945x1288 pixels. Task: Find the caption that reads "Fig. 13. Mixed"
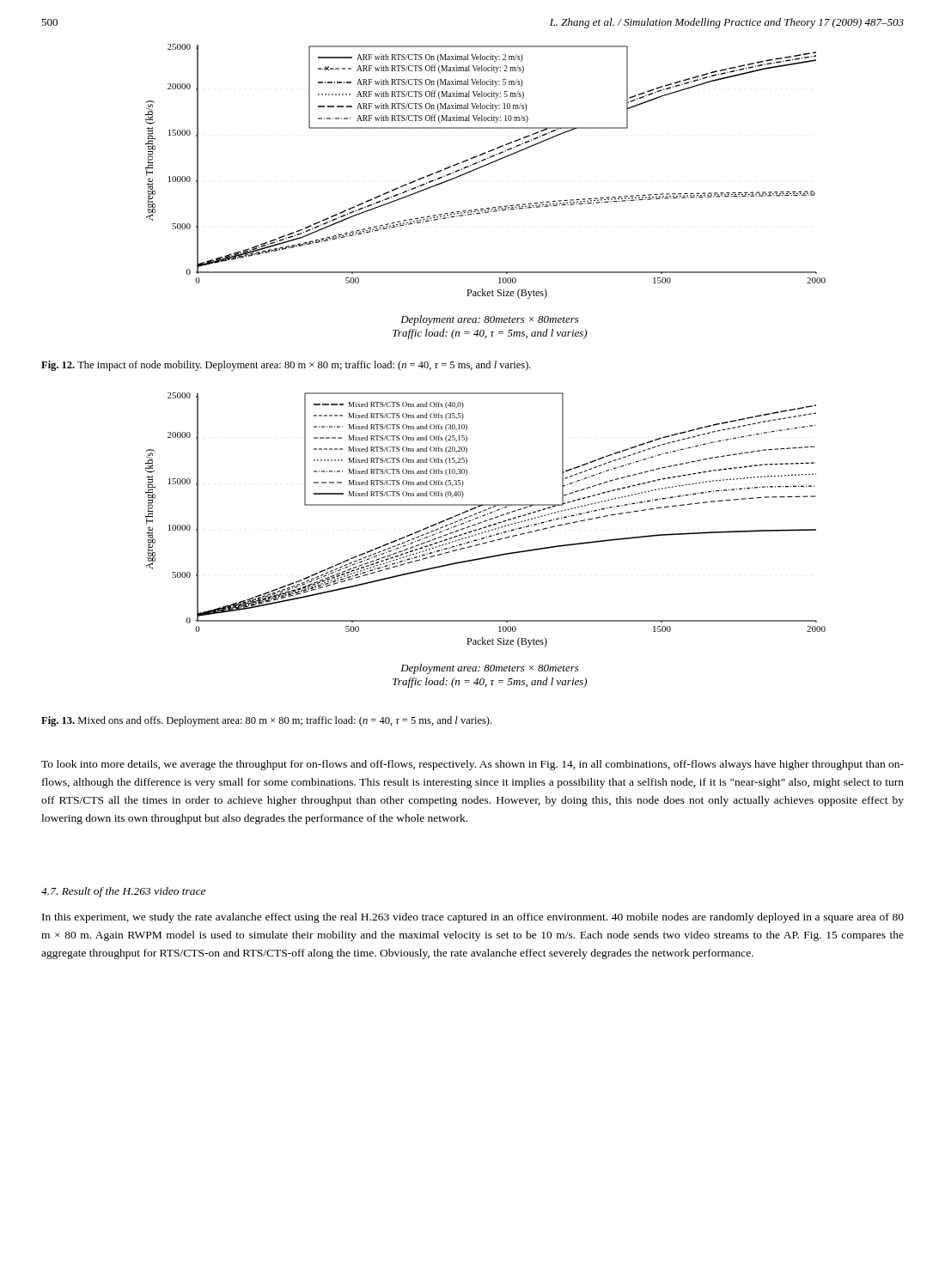[267, 720]
